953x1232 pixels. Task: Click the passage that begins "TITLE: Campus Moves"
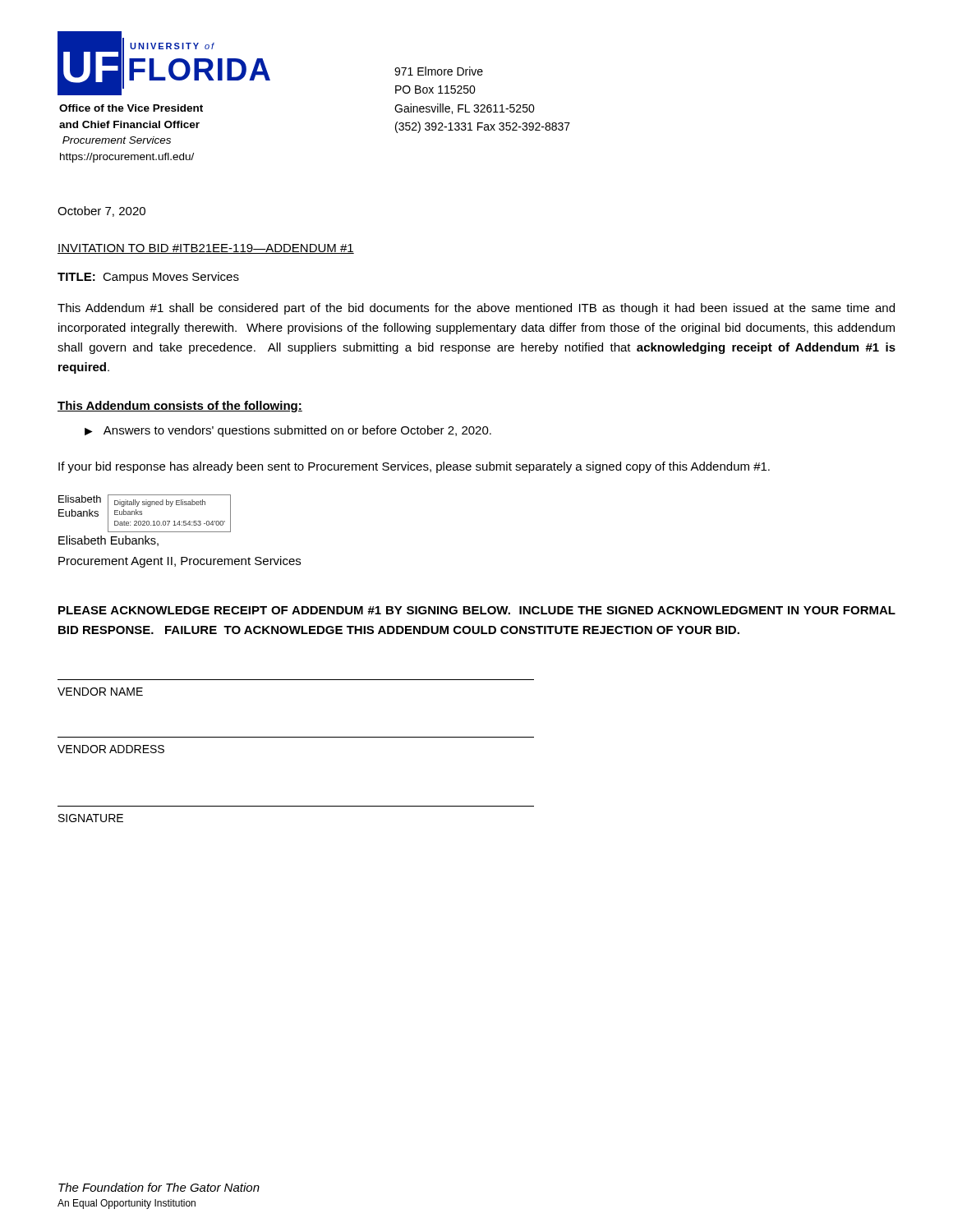(x=148, y=277)
